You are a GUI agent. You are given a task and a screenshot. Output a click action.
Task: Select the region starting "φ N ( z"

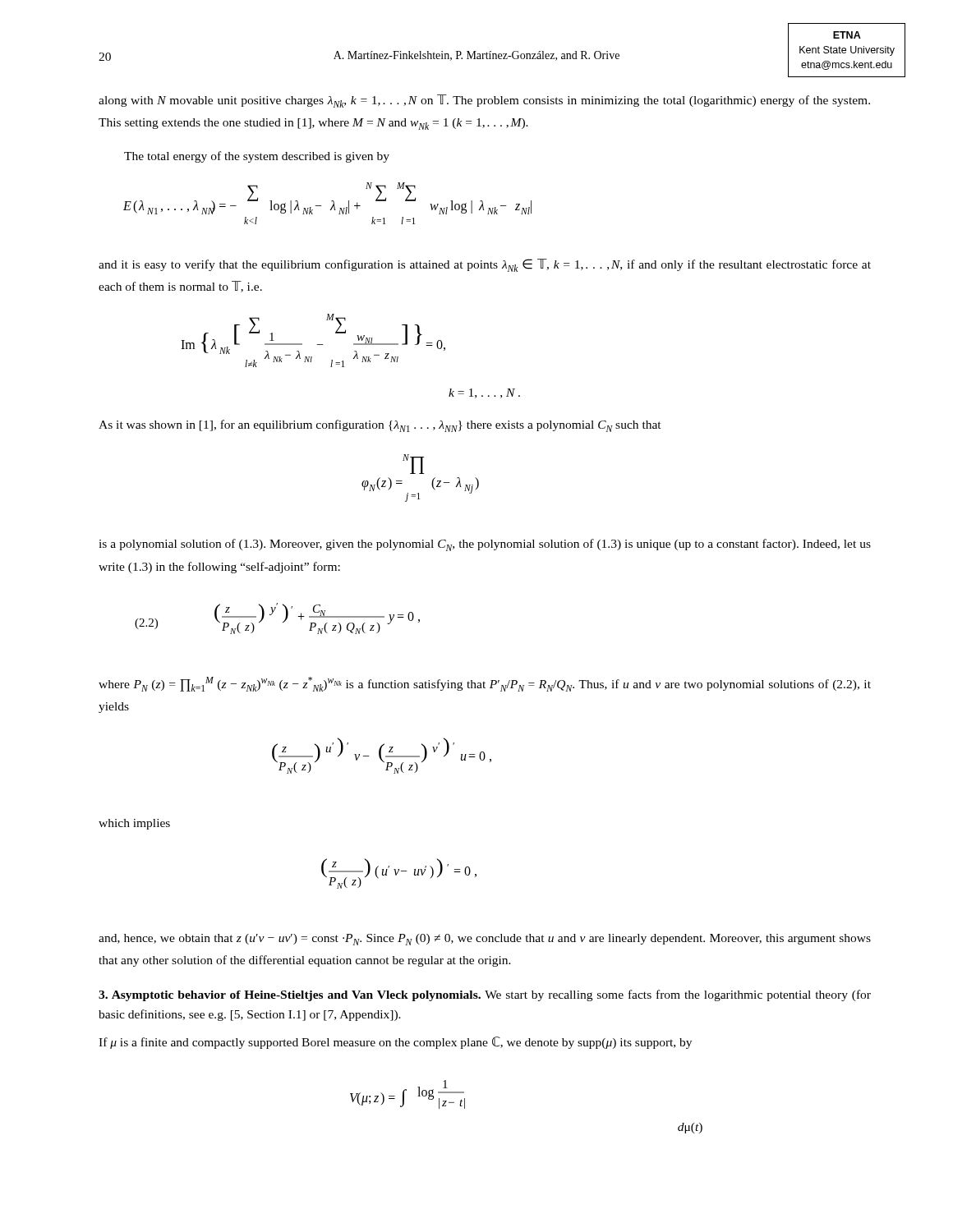tap(485, 483)
